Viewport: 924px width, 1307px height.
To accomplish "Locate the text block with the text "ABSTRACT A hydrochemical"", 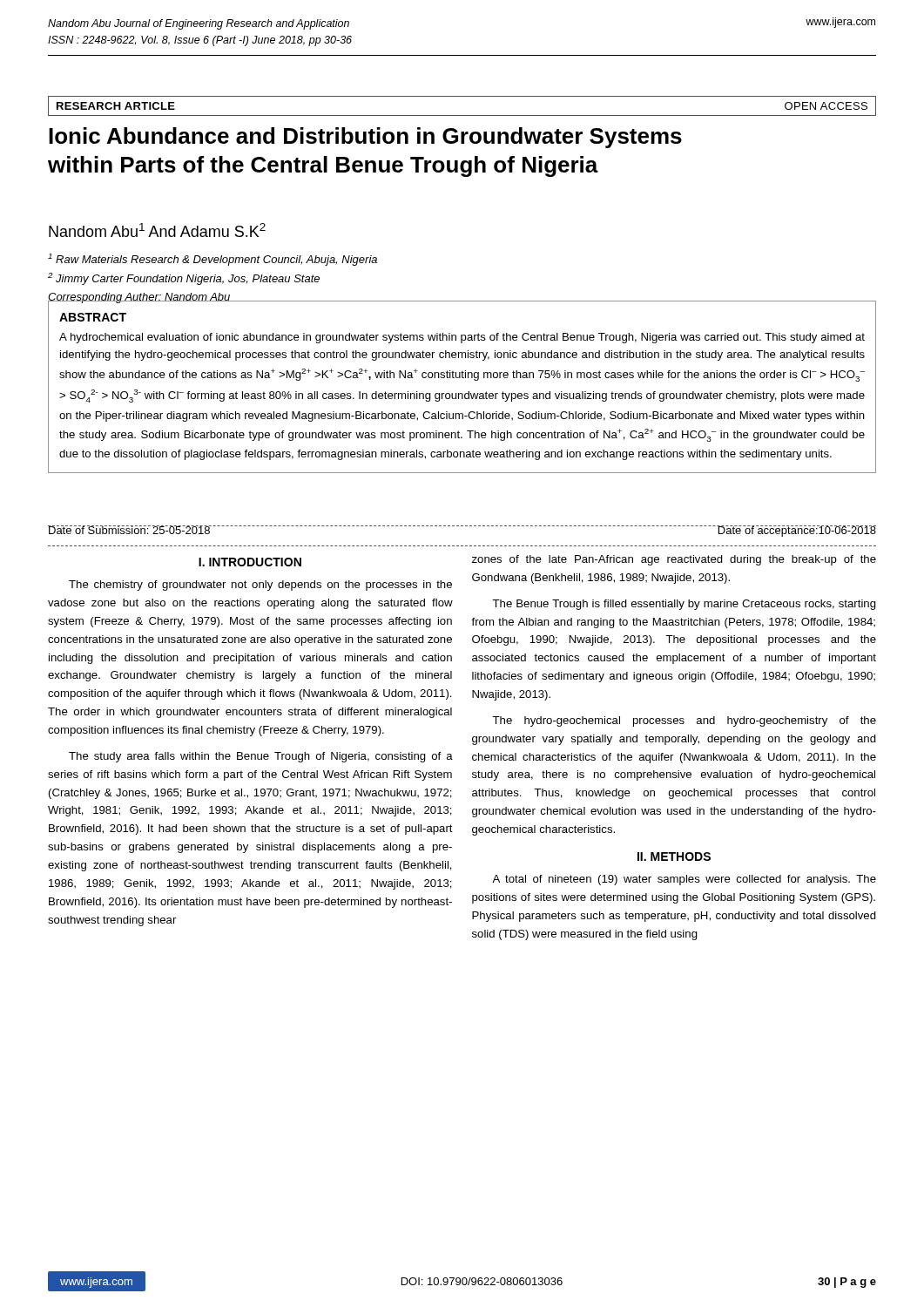I will pyautogui.click(x=462, y=387).
